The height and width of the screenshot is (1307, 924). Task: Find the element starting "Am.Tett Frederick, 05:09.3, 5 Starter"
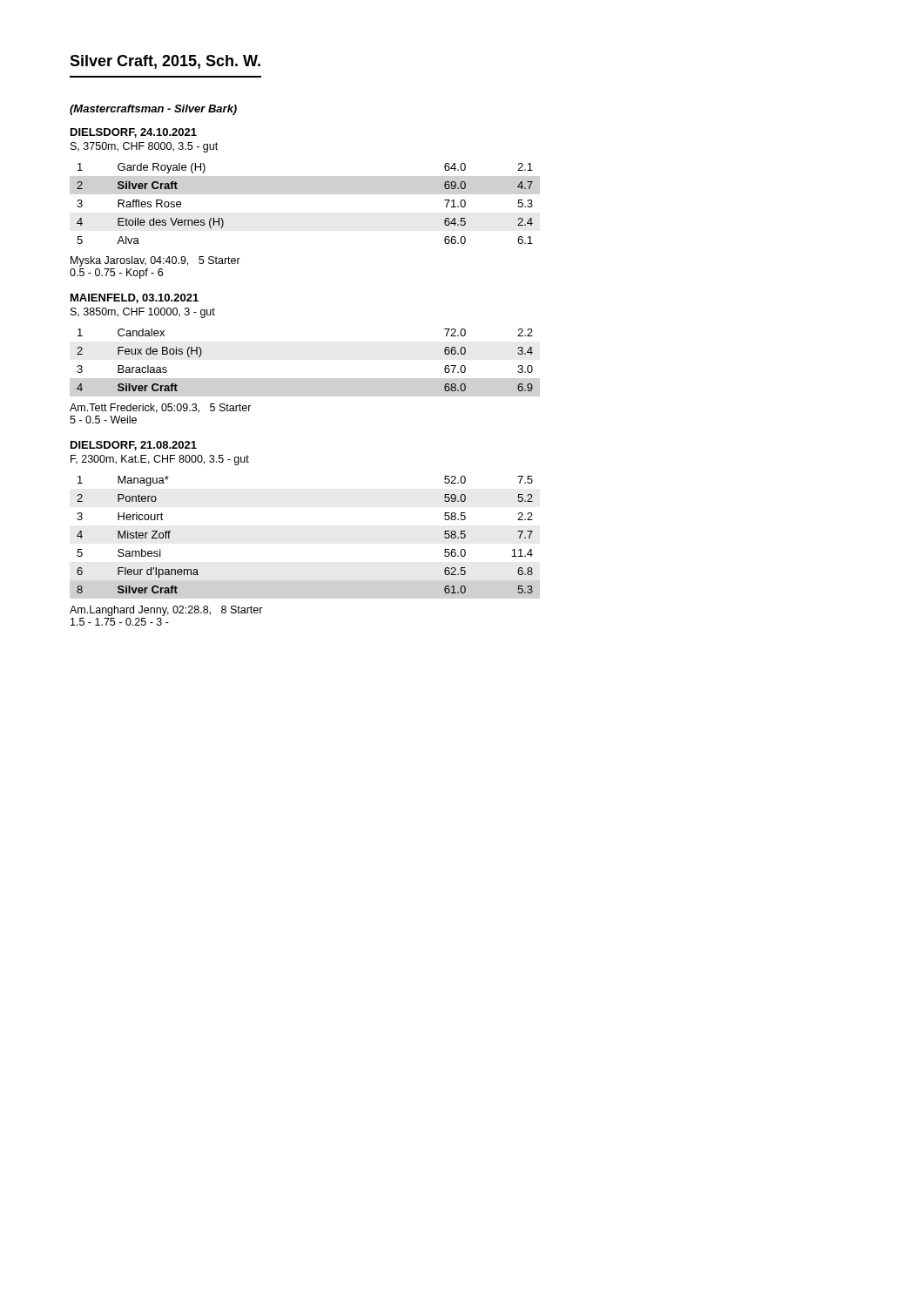click(x=160, y=414)
